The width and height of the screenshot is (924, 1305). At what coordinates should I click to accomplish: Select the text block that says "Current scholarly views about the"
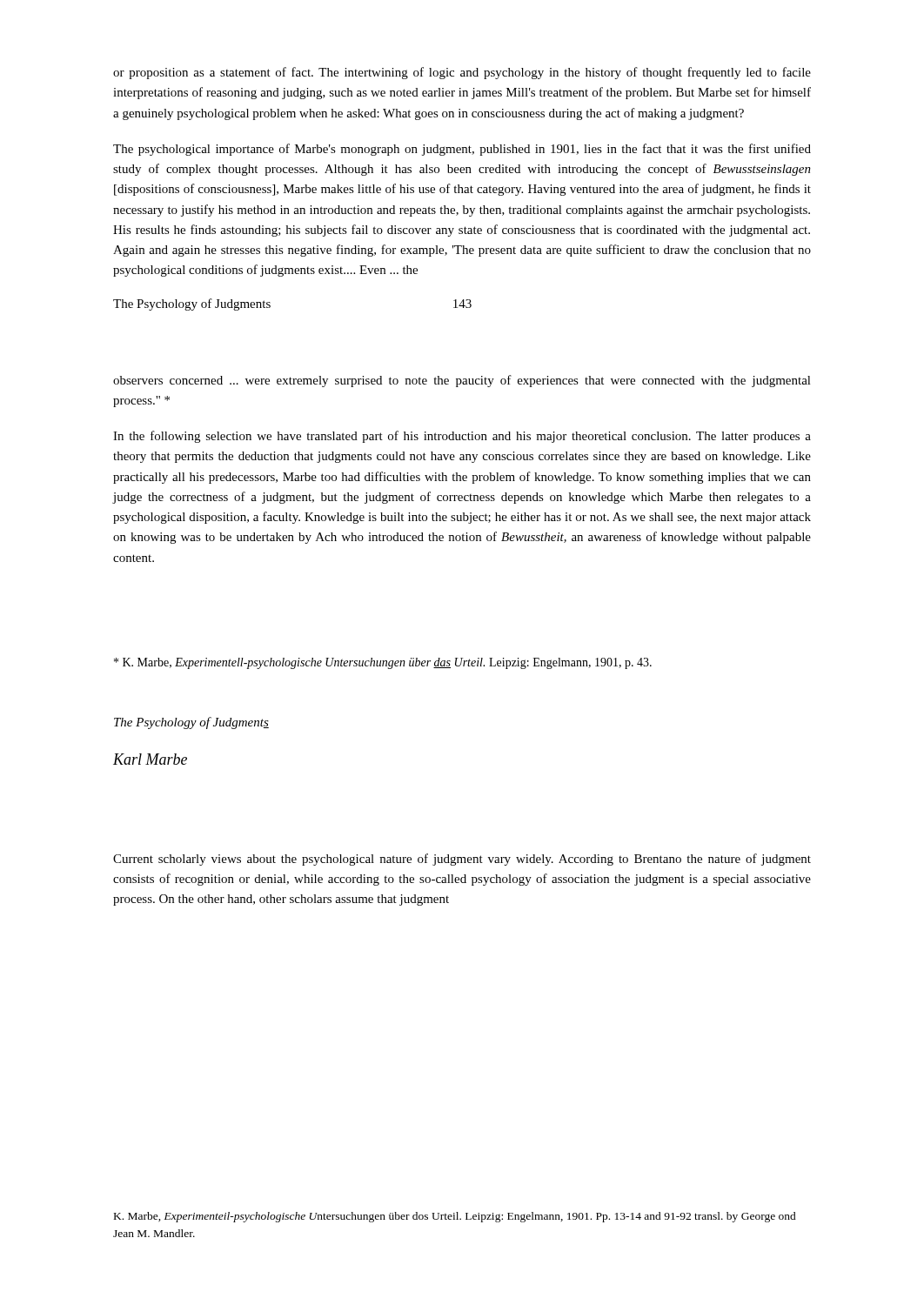coord(462,879)
